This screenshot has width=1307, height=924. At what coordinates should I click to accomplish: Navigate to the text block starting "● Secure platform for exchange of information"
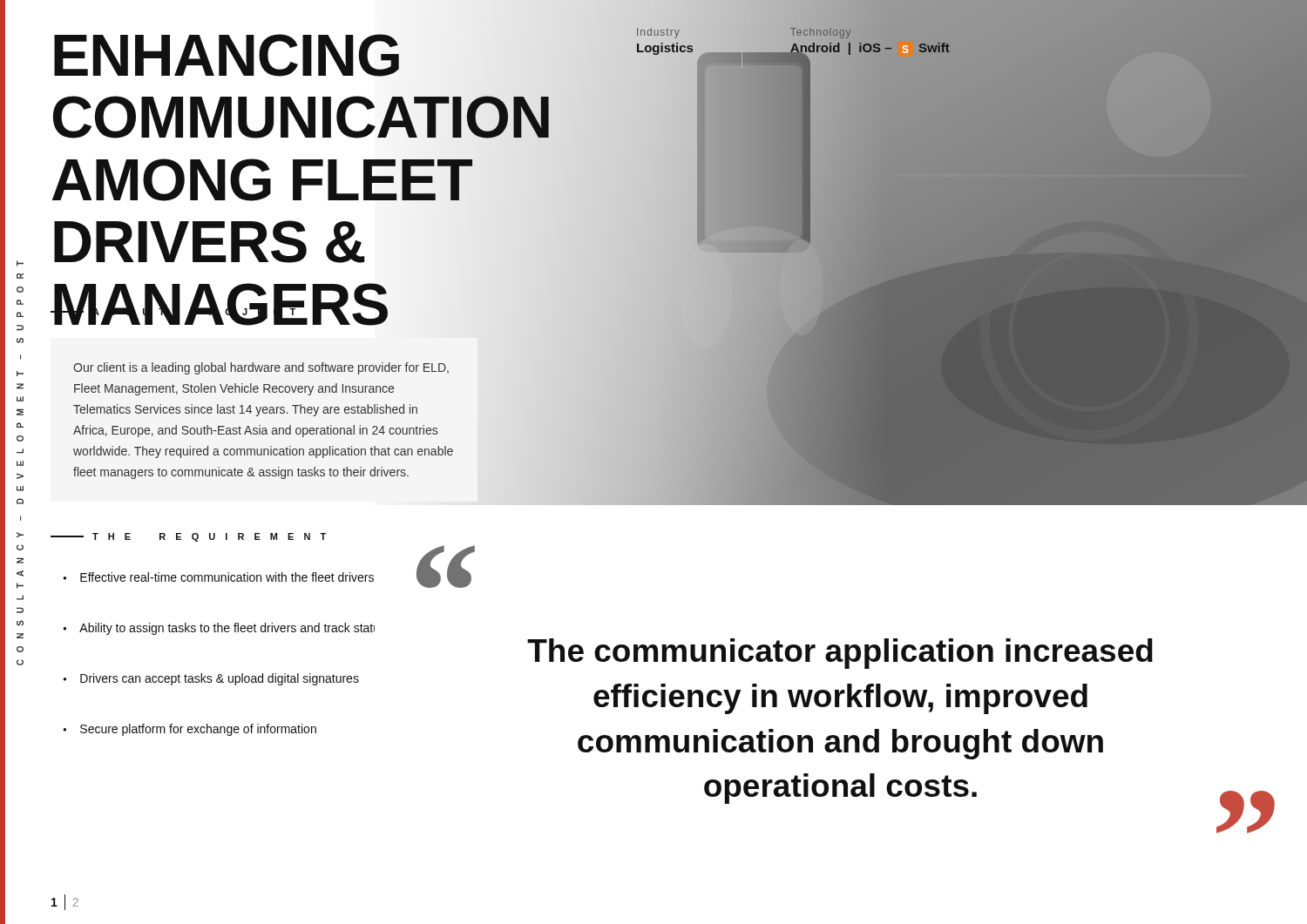click(x=190, y=728)
